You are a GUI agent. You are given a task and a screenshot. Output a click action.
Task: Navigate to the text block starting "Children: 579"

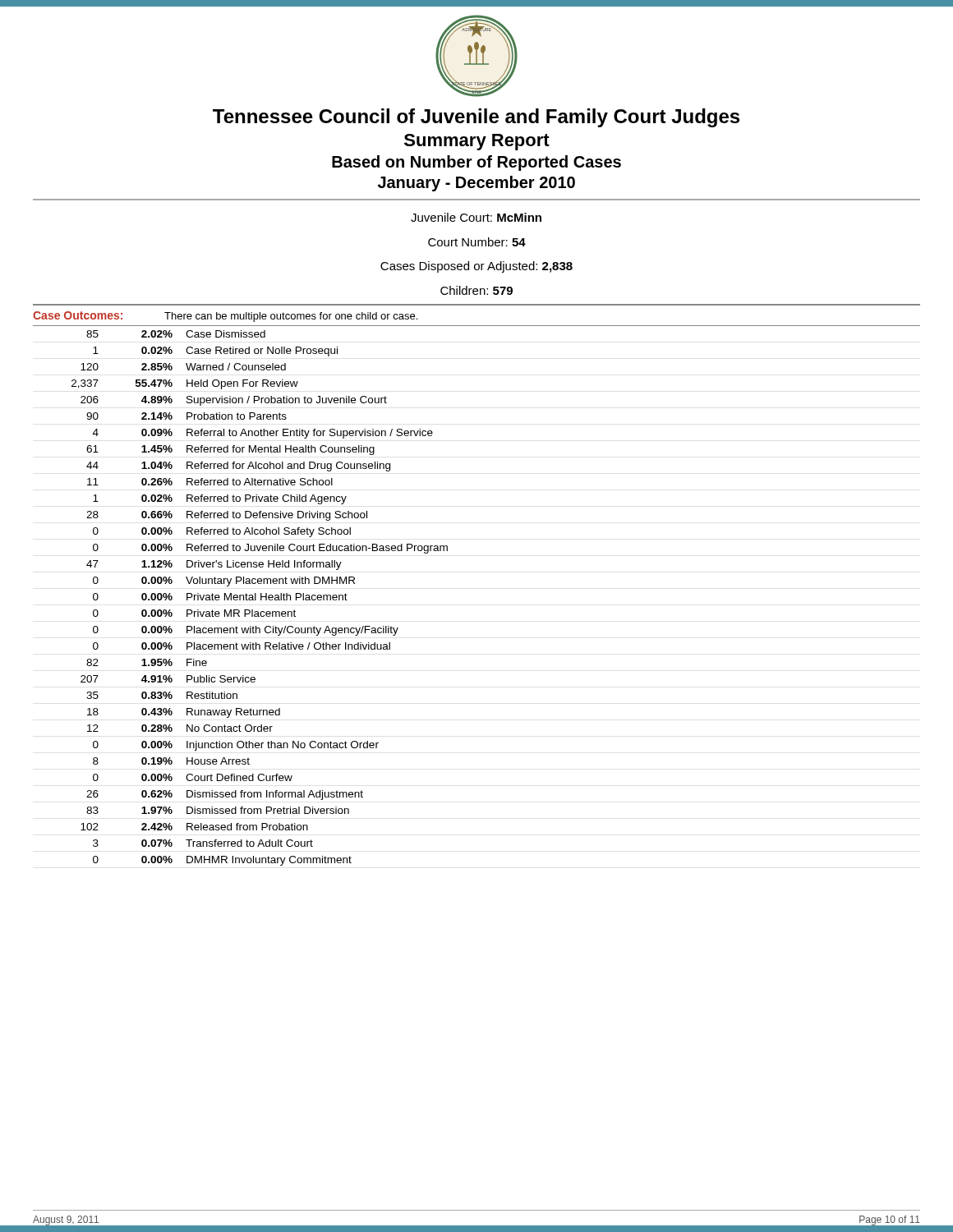tap(476, 290)
